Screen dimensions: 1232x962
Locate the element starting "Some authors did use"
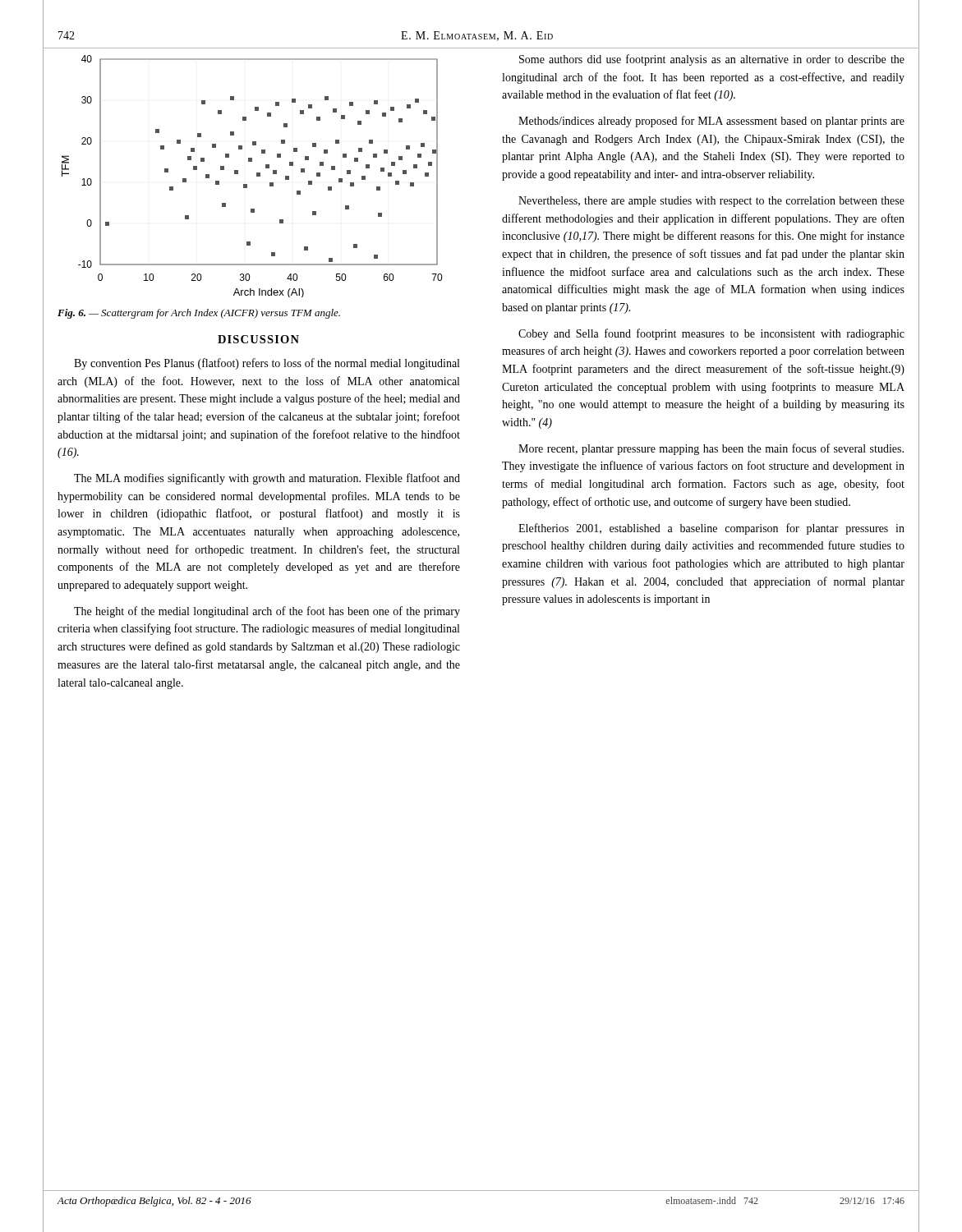coord(703,78)
